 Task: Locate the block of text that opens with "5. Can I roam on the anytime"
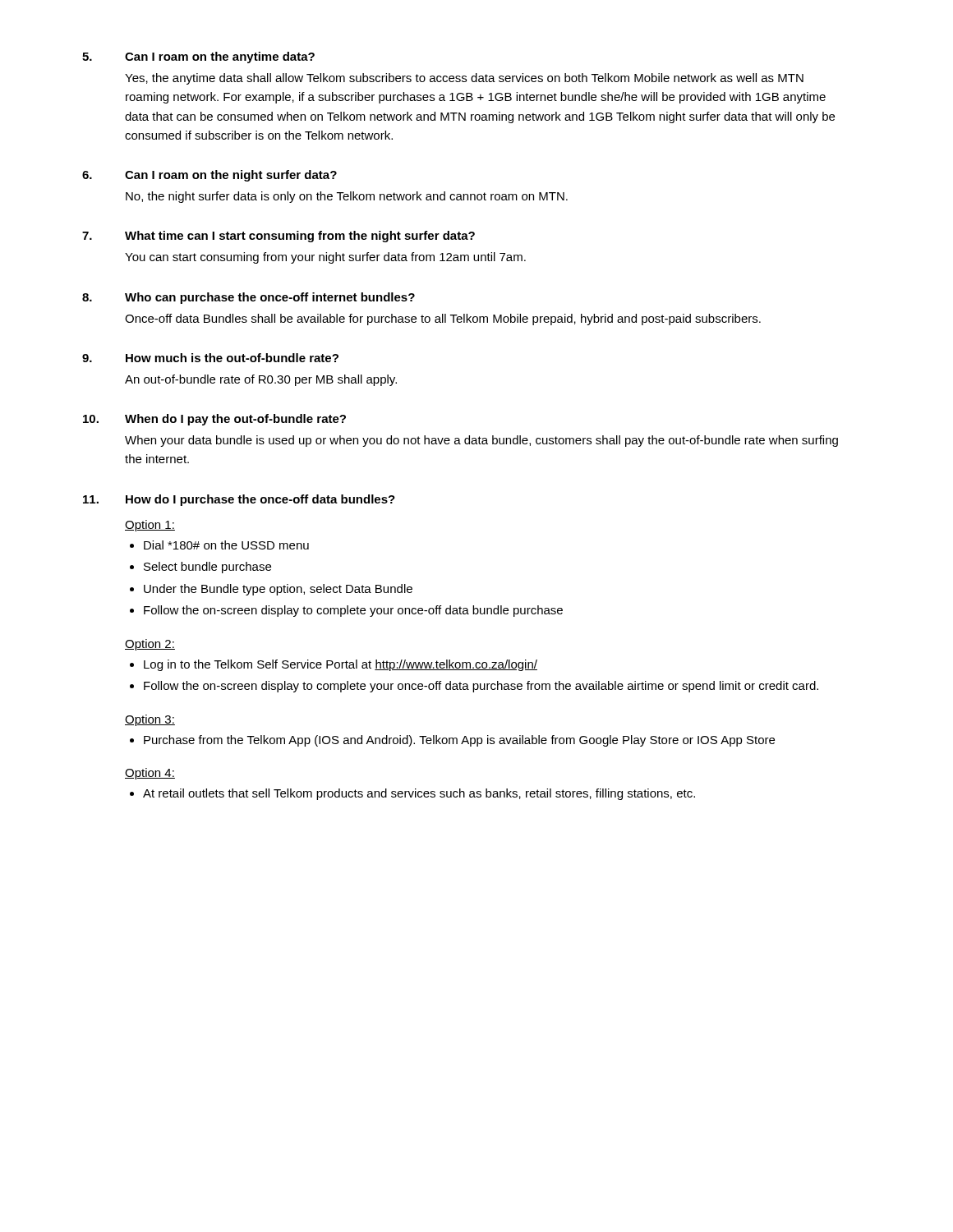click(464, 97)
